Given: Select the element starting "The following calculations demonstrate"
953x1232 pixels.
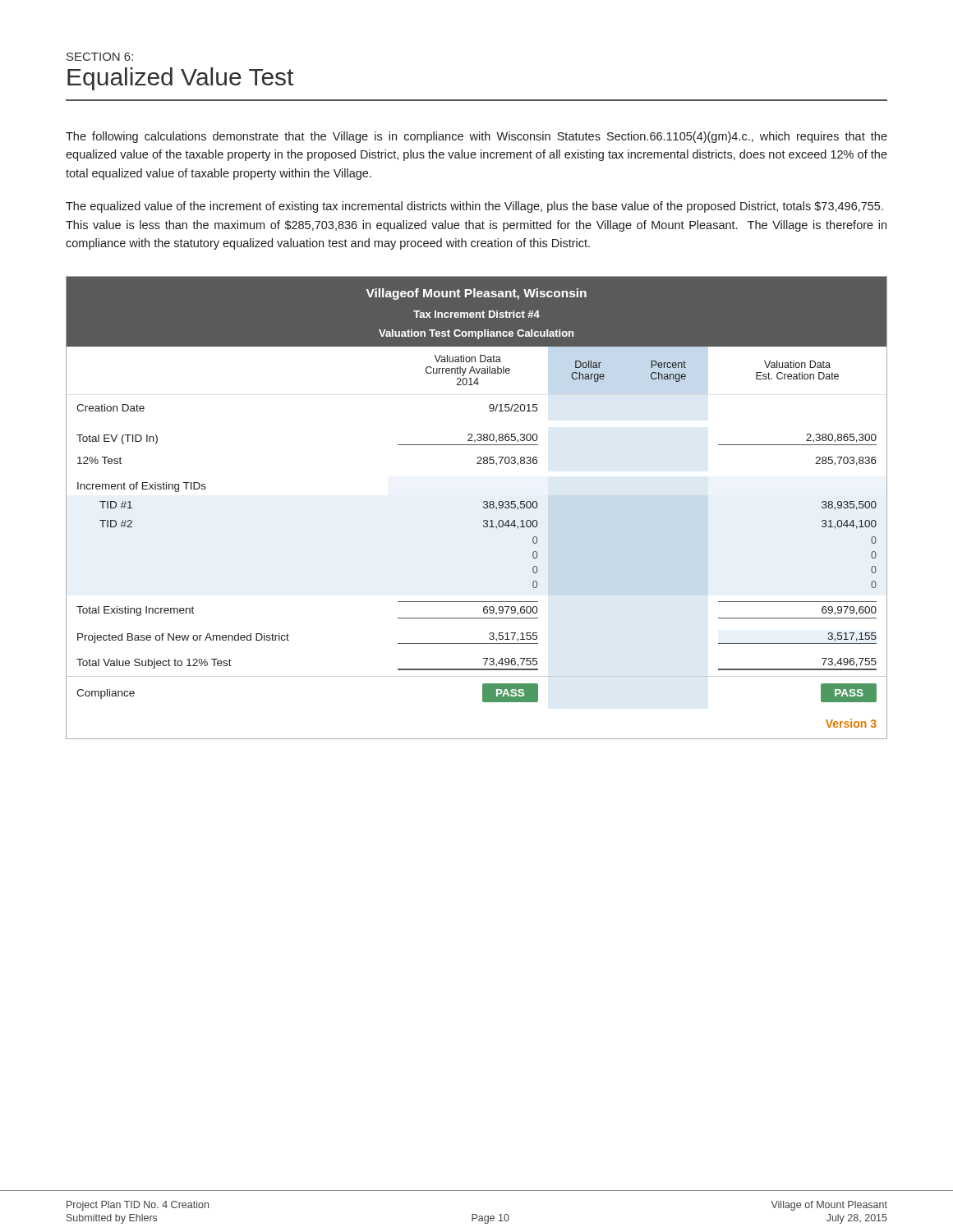Looking at the screenshot, I should [x=476, y=155].
